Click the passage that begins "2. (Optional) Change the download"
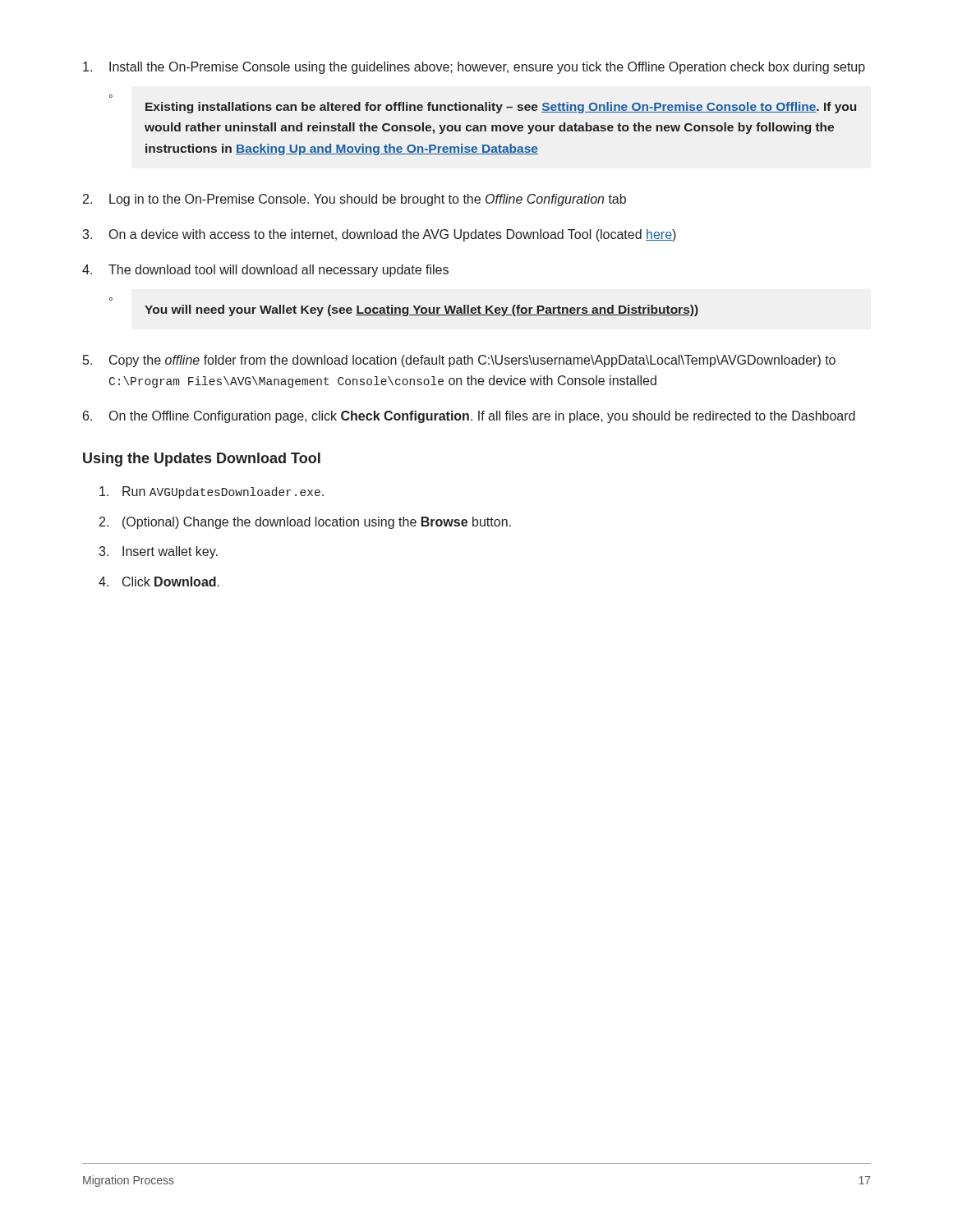The image size is (953, 1232). [x=305, y=522]
